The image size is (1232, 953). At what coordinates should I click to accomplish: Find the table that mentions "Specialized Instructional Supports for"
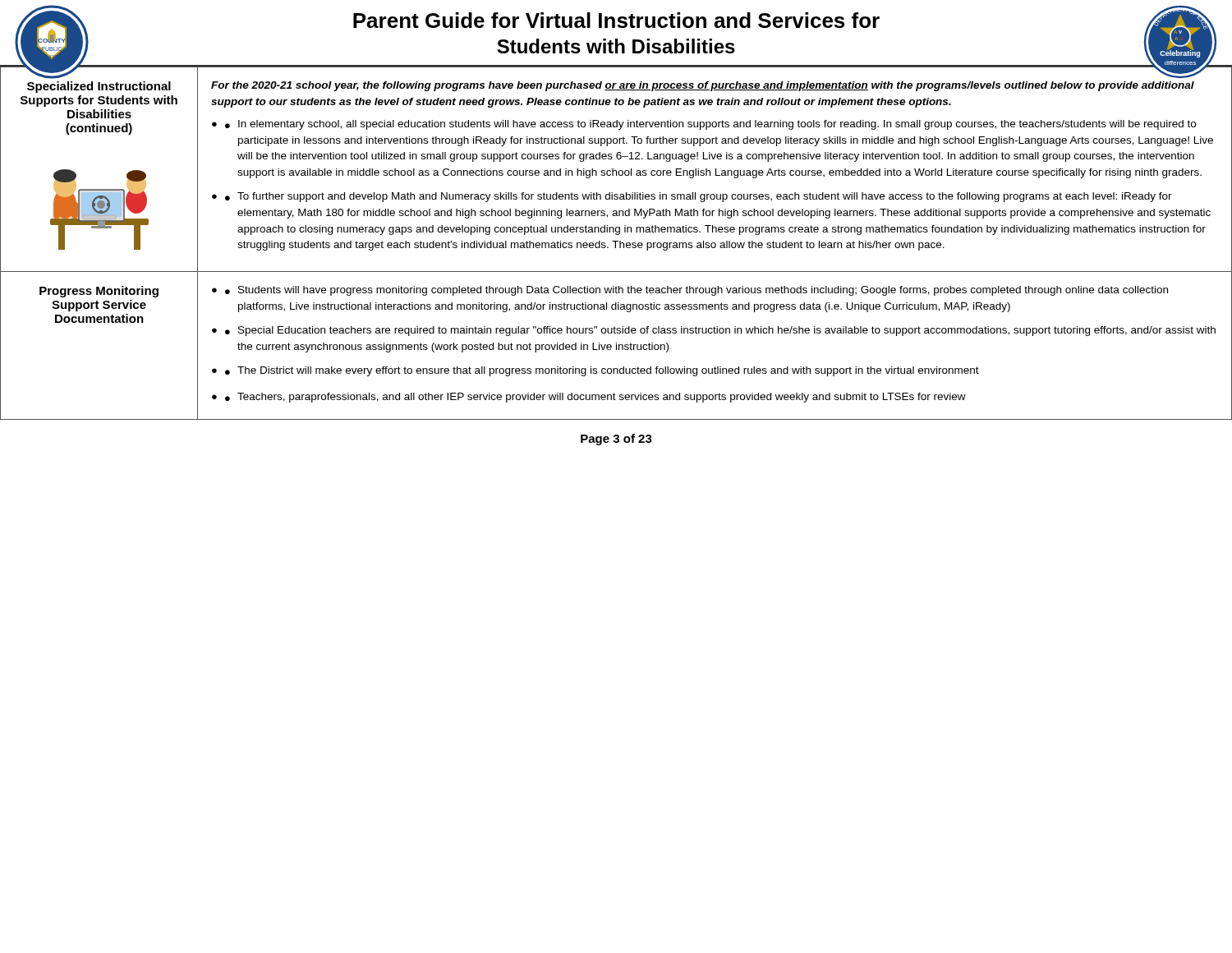tap(616, 243)
